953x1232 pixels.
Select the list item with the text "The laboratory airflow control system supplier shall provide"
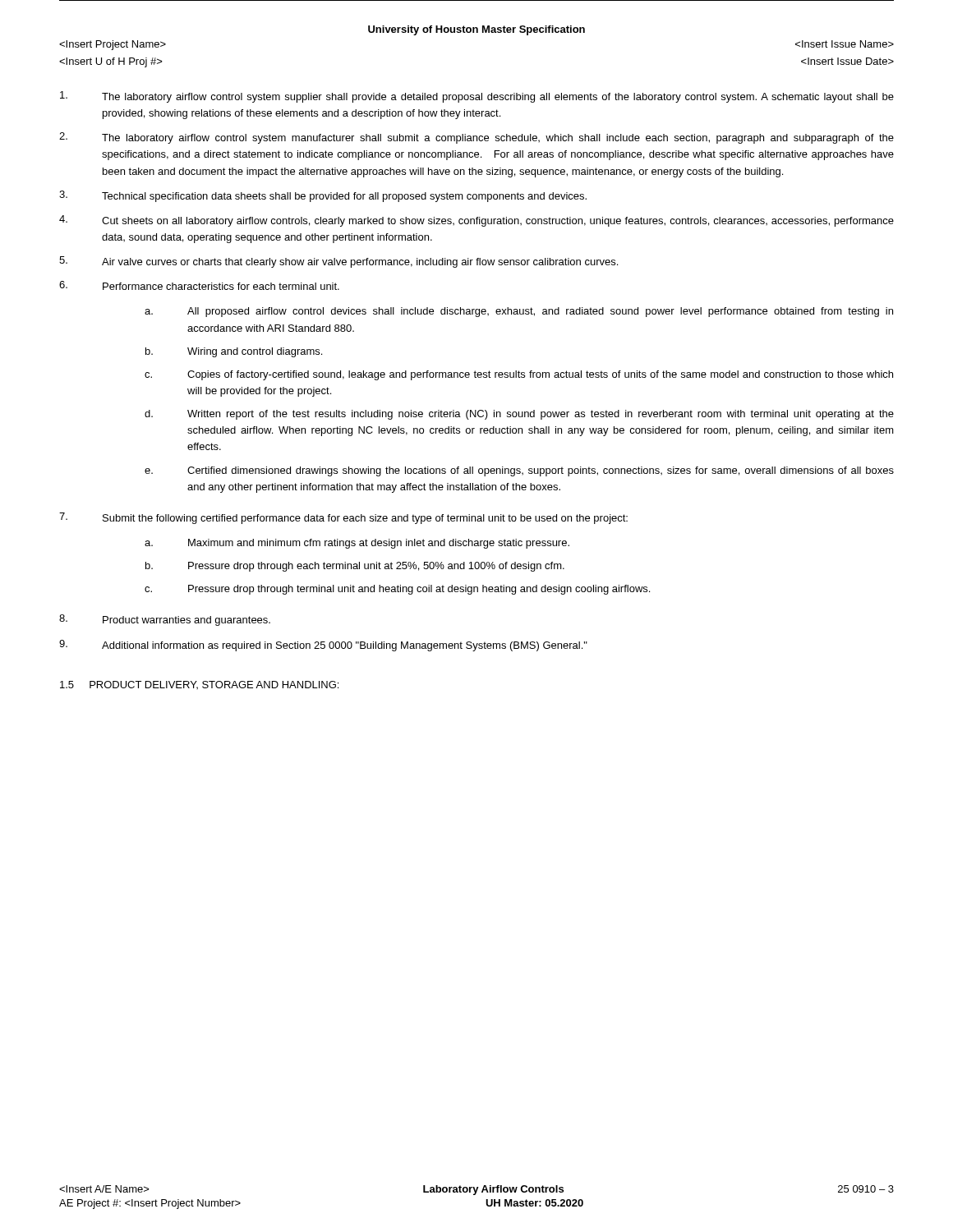pos(476,105)
